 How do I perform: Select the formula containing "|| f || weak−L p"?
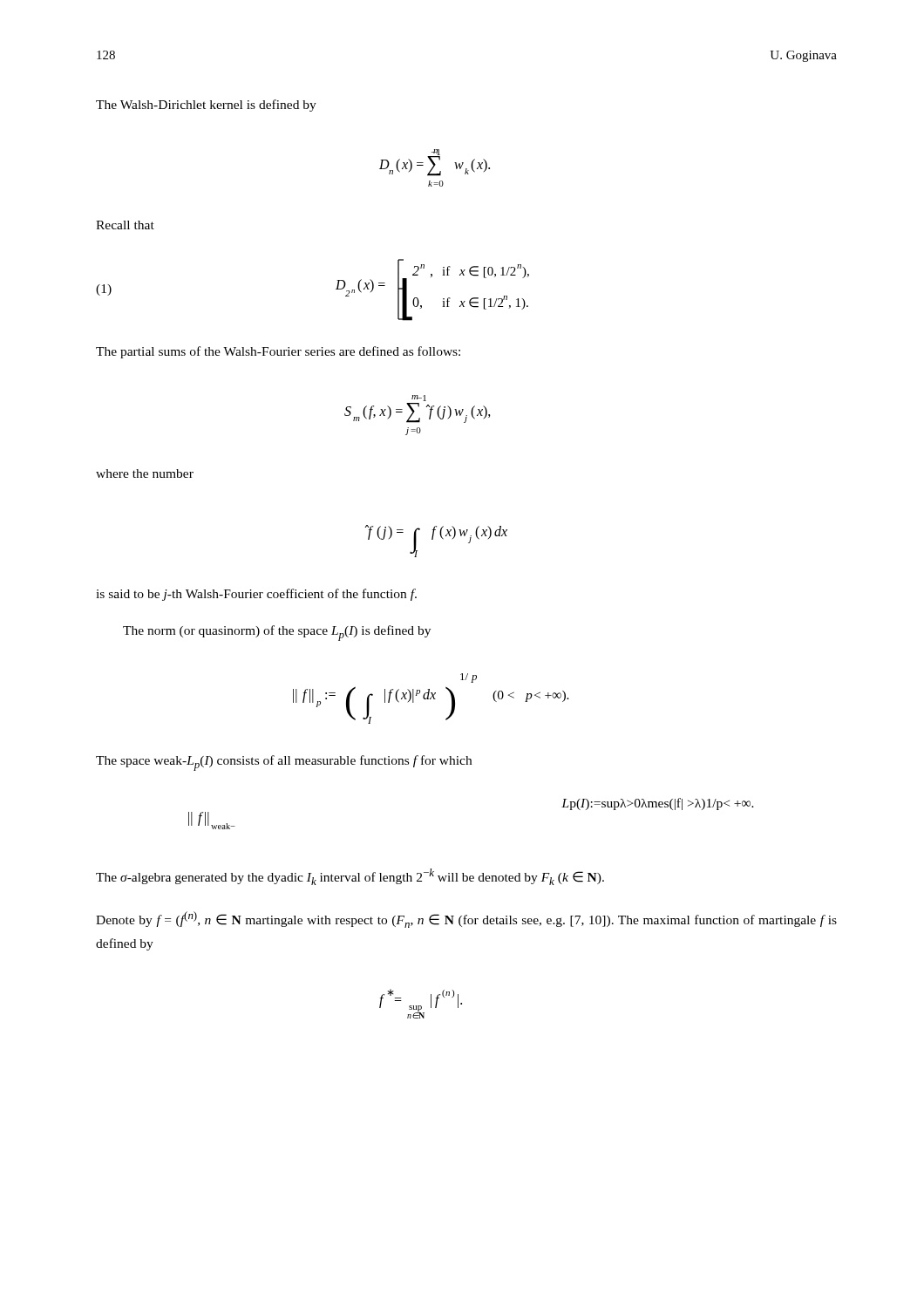[x=658, y=804]
